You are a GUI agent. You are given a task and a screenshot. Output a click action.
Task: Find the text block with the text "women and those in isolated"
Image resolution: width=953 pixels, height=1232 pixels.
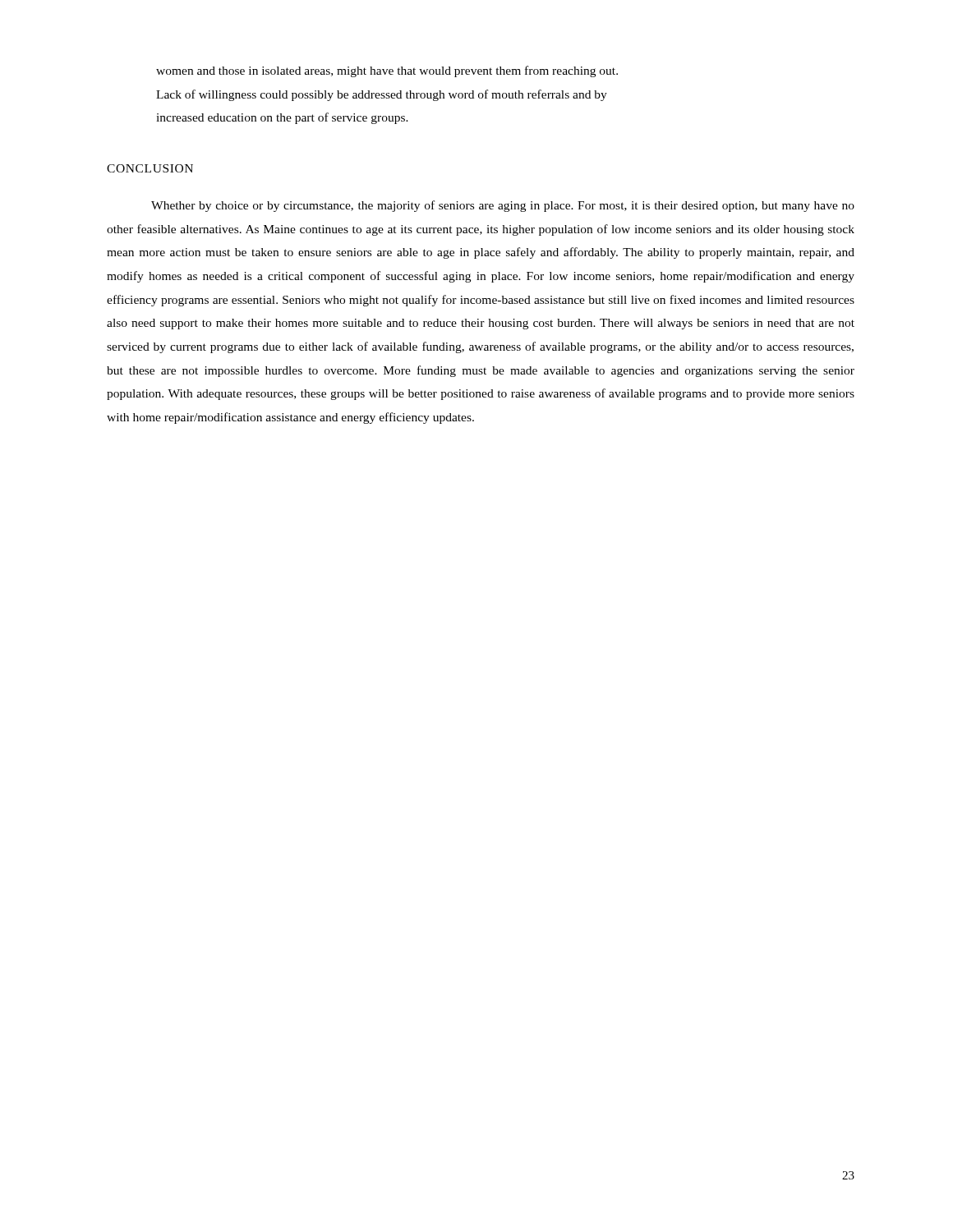[387, 94]
